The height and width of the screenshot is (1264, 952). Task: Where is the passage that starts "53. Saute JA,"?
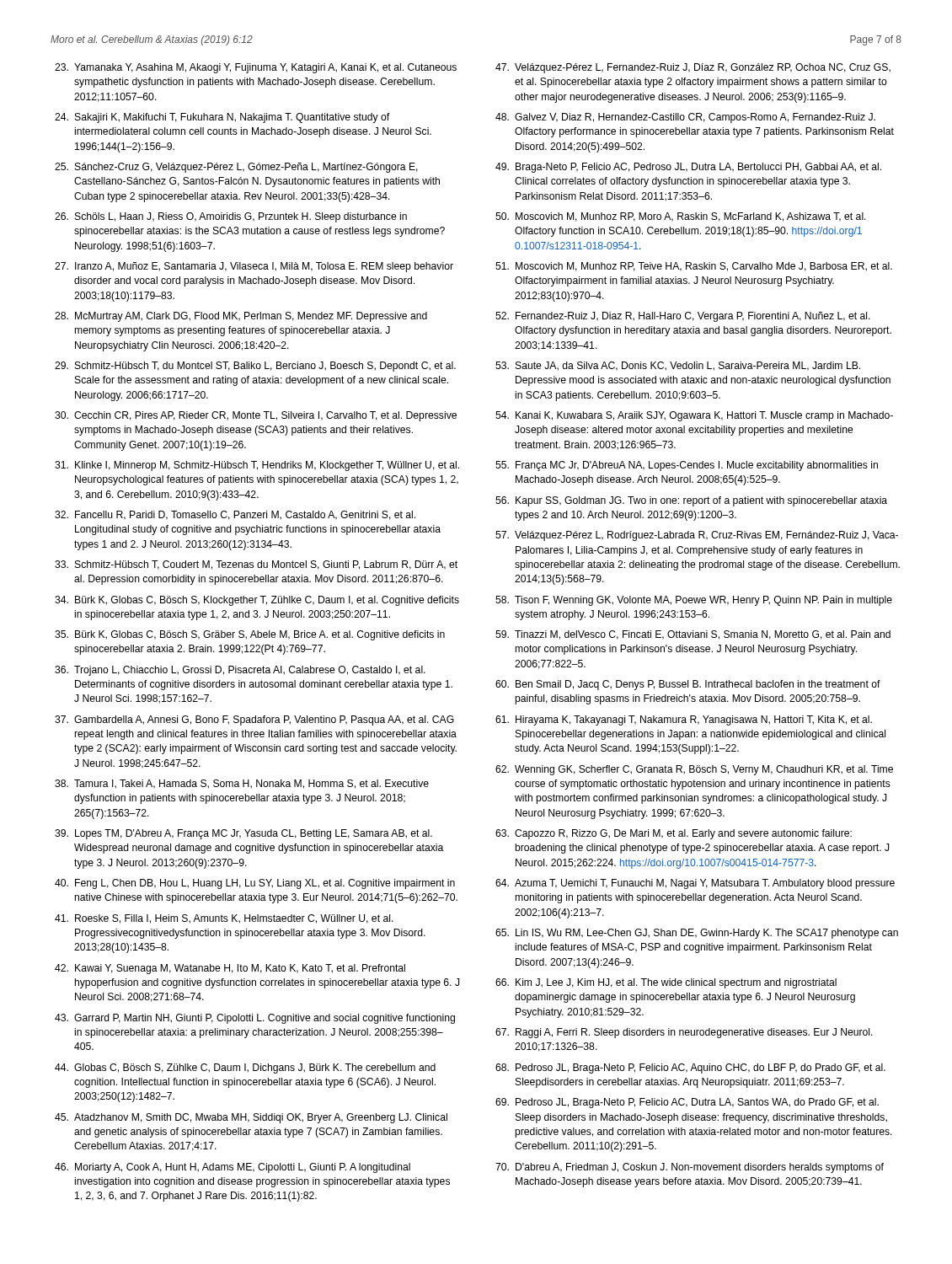[696, 381]
